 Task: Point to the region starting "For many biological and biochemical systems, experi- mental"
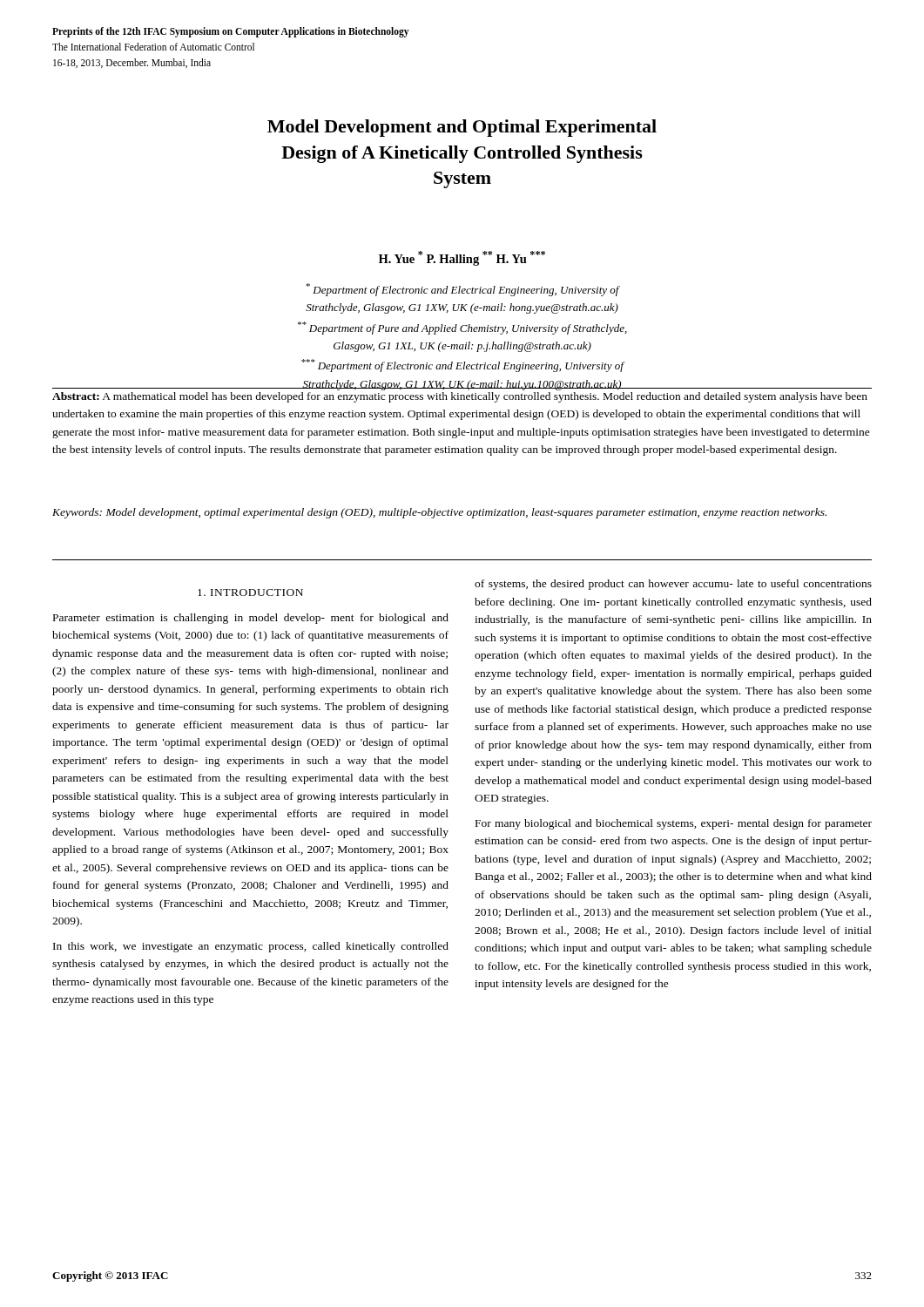coord(673,903)
